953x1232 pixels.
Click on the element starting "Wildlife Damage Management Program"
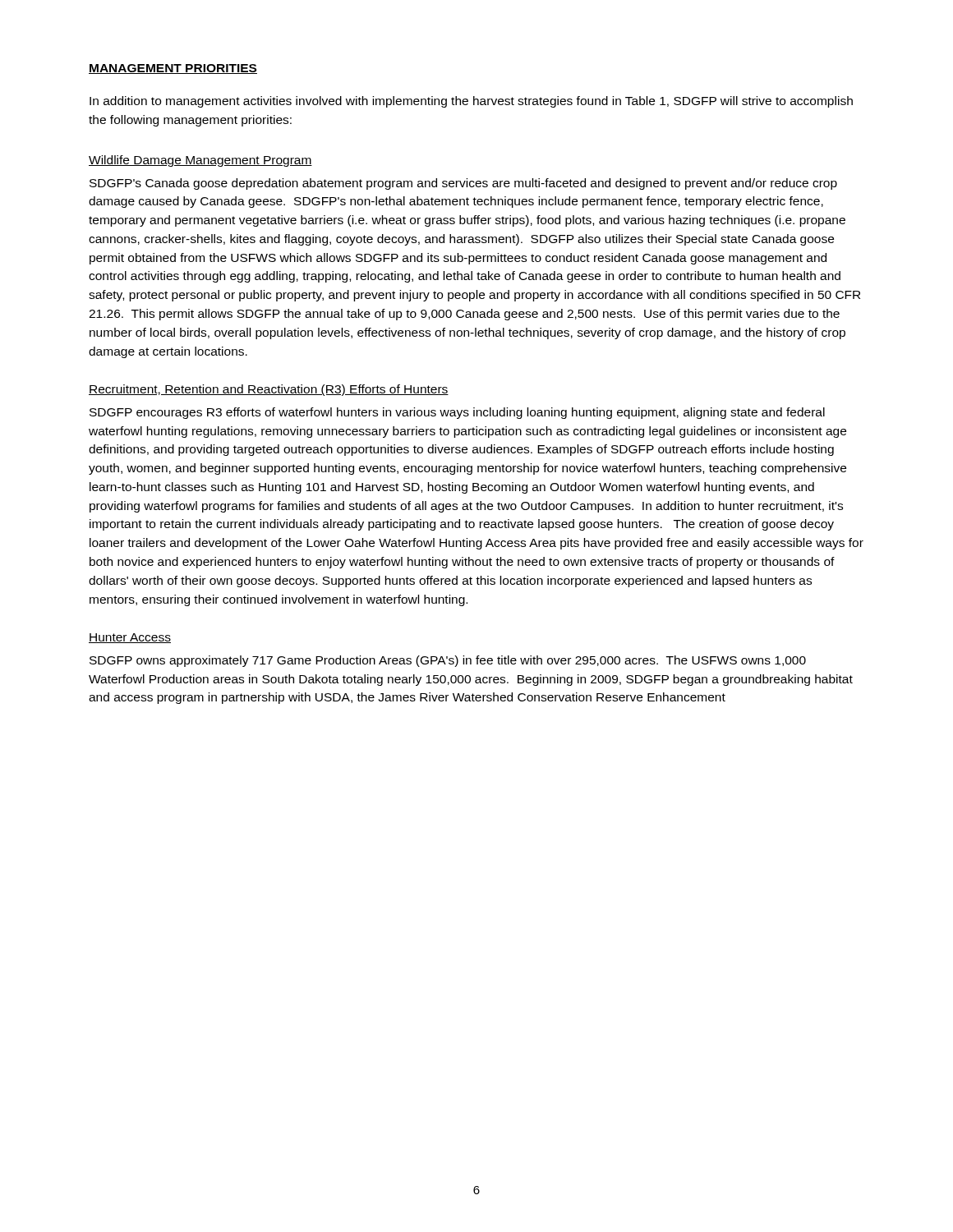click(x=200, y=160)
